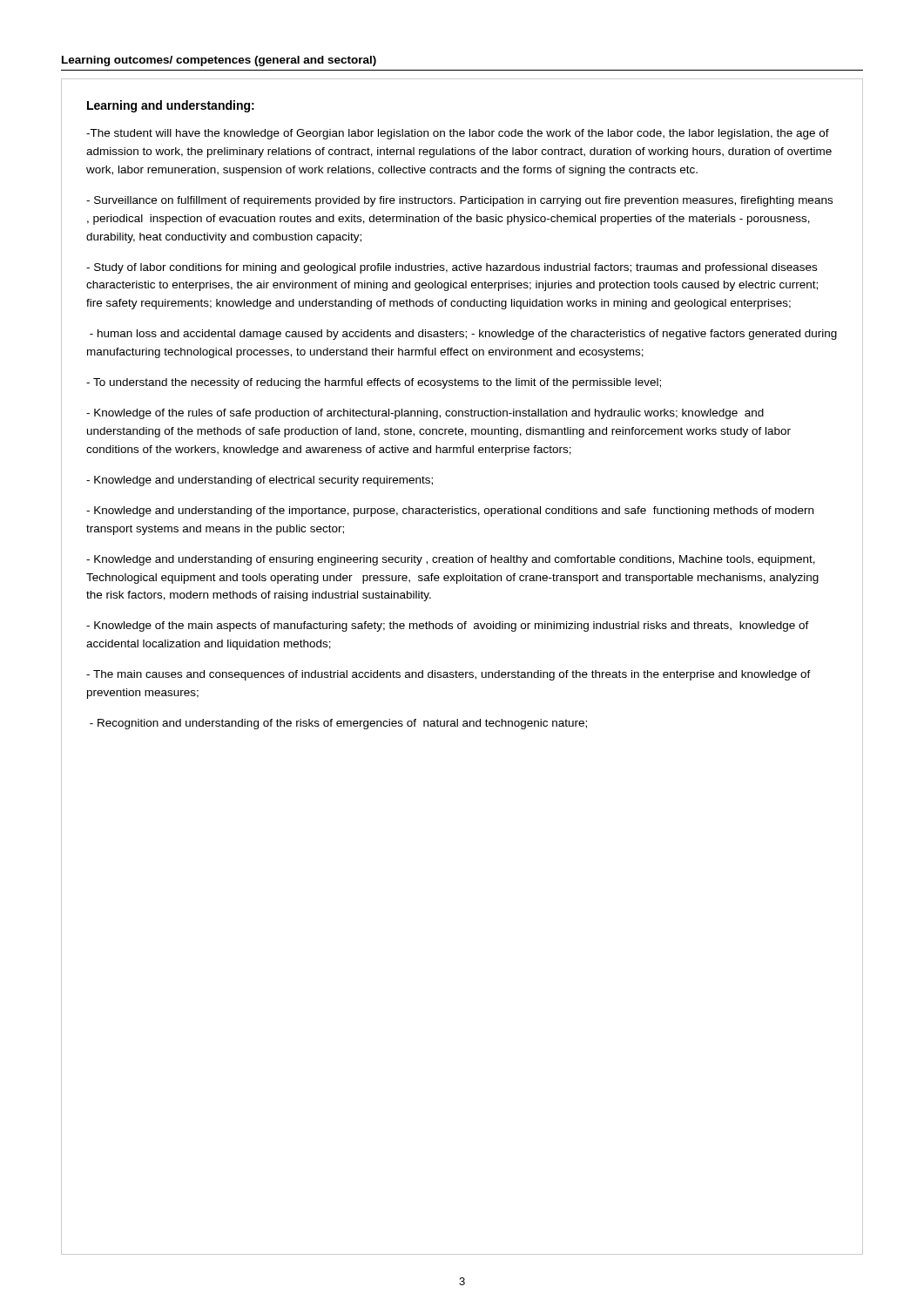The width and height of the screenshot is (924, 1307).
Task: Find the text block that says "human loss and"
Action: 462,343
